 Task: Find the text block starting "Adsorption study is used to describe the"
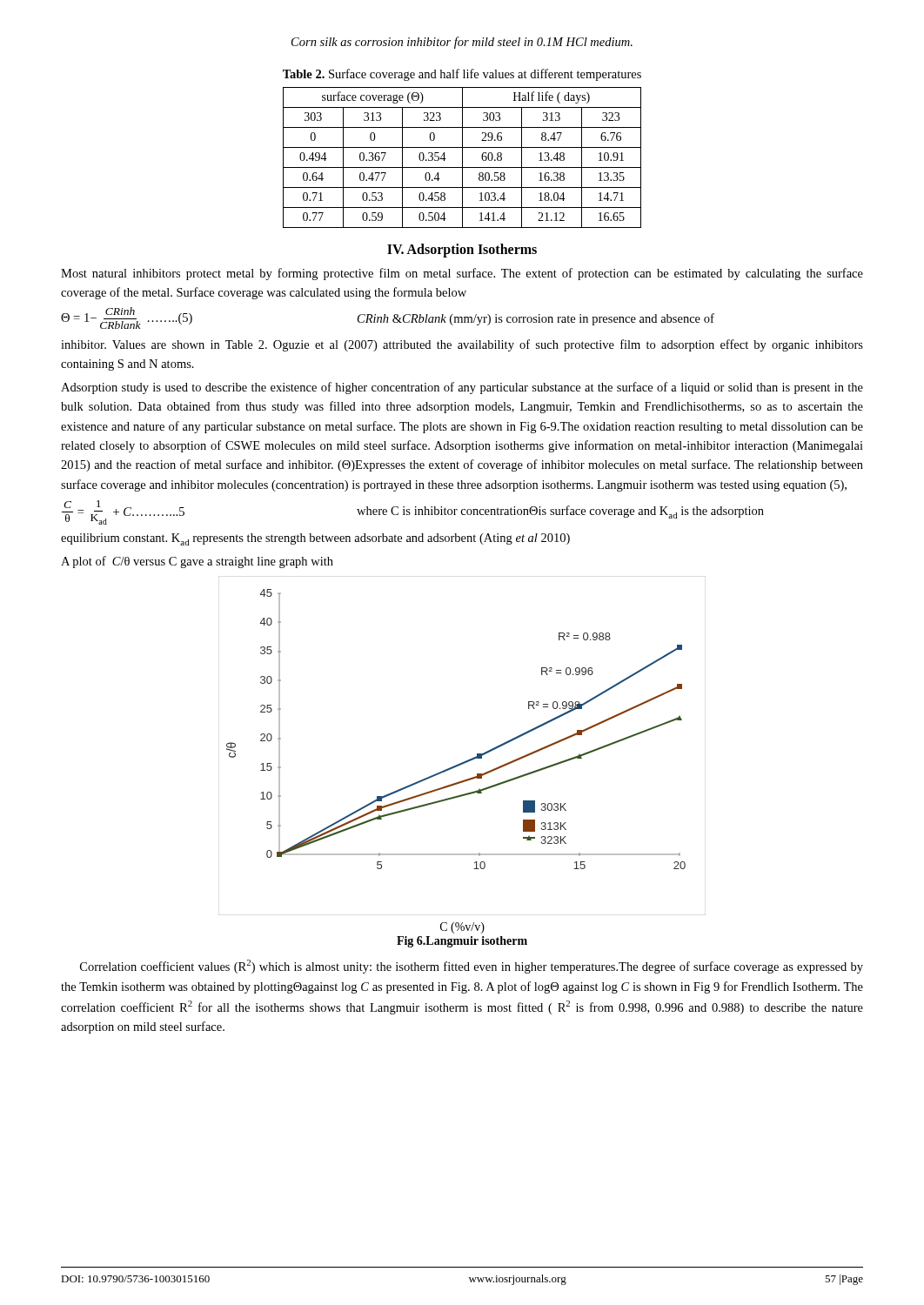pyautogui.click(x=462, y=436)
